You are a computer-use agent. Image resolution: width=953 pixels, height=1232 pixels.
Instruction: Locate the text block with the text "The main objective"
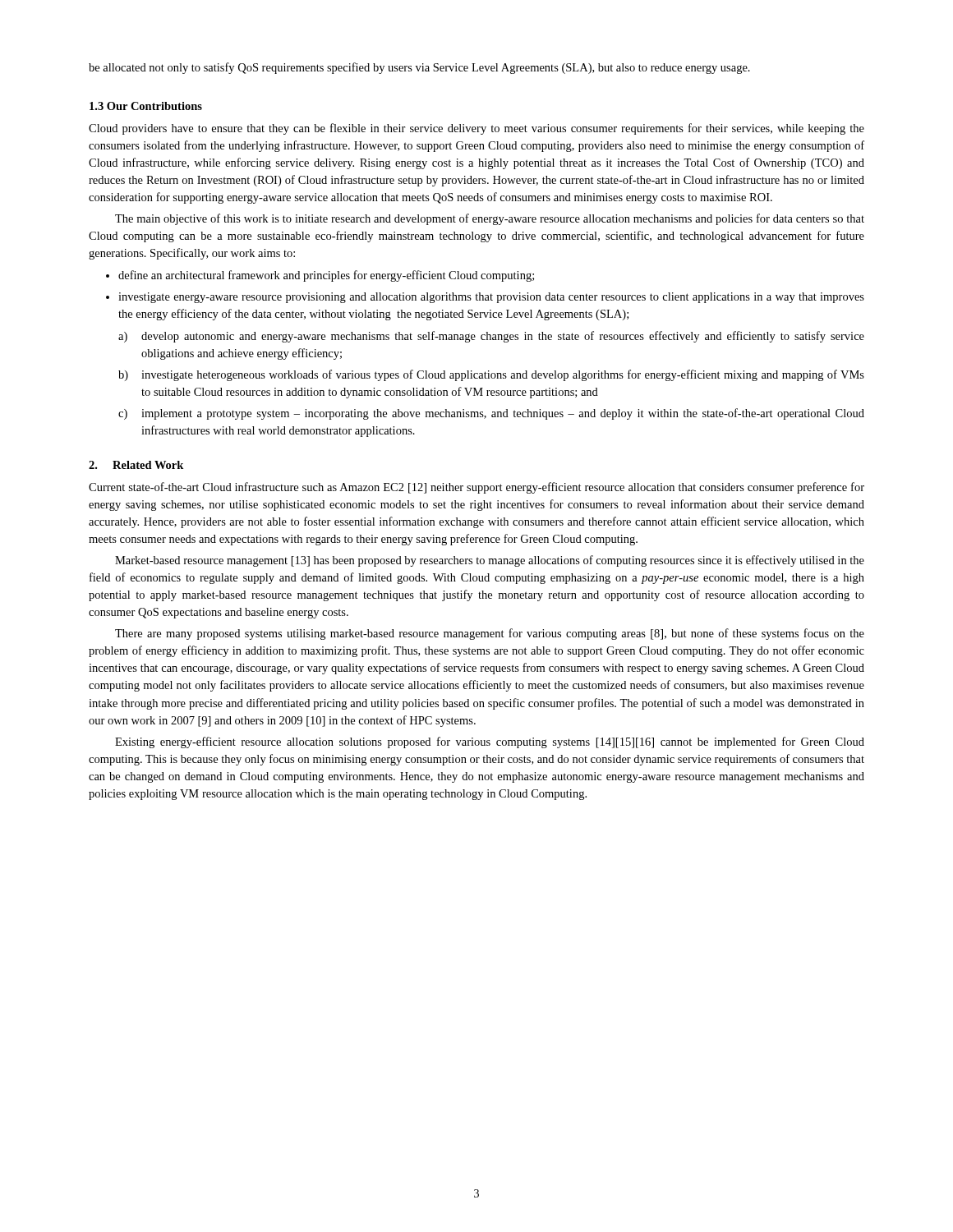click(x=476, y=236)
